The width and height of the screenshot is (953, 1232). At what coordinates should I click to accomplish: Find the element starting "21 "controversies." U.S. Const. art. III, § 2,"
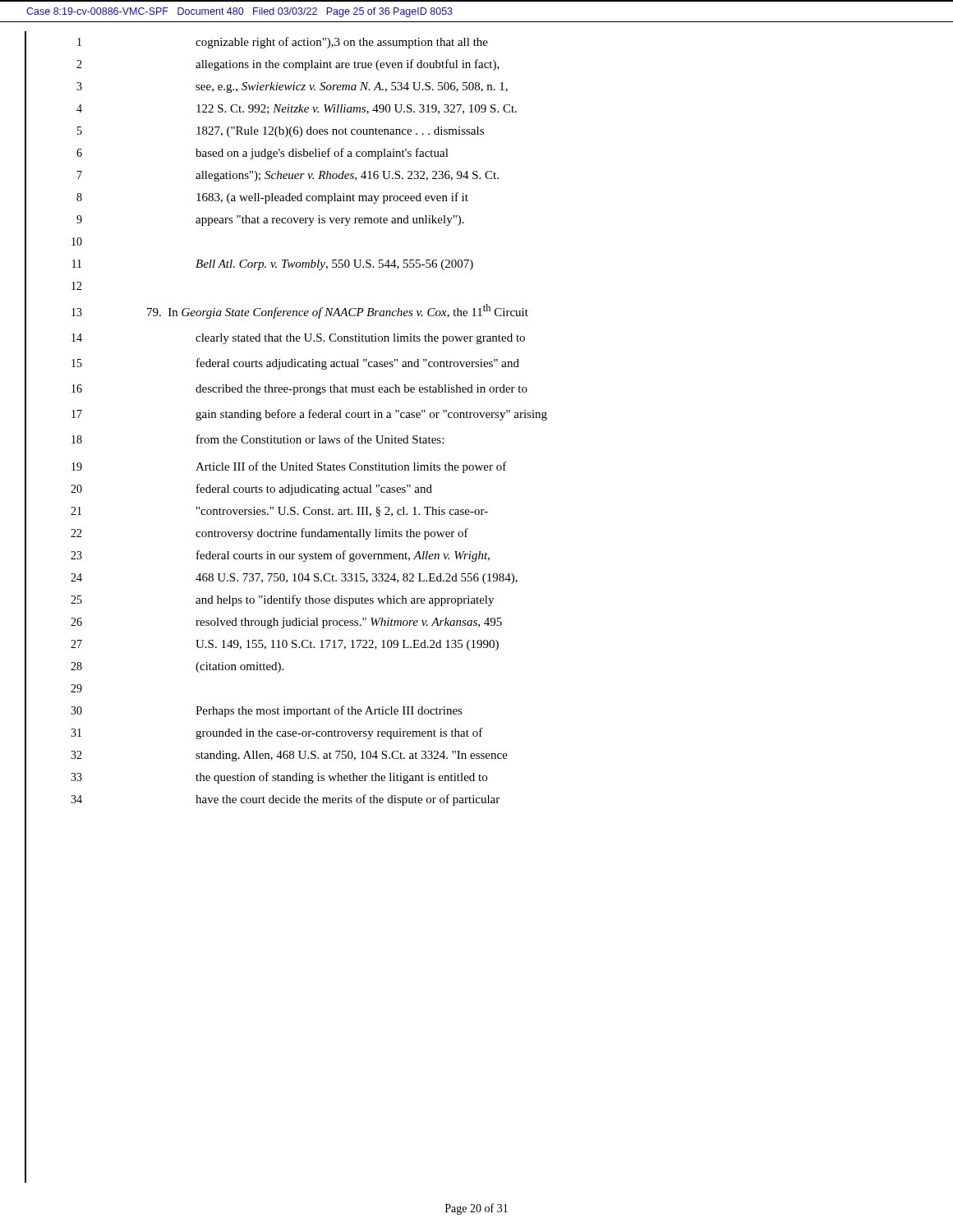(487, 511)
